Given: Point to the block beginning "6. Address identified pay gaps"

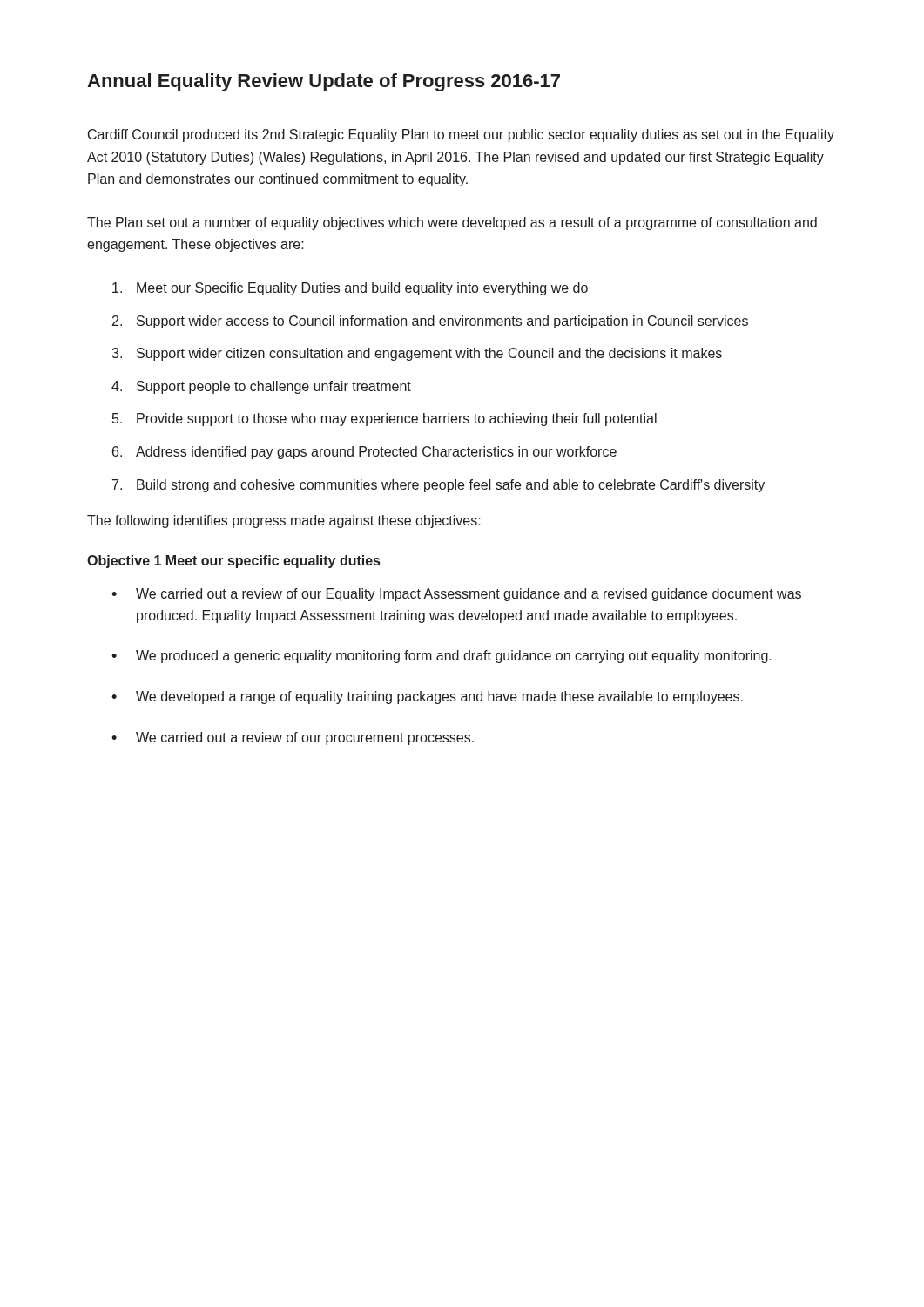Looking at the screenshot, I should 462,452.
